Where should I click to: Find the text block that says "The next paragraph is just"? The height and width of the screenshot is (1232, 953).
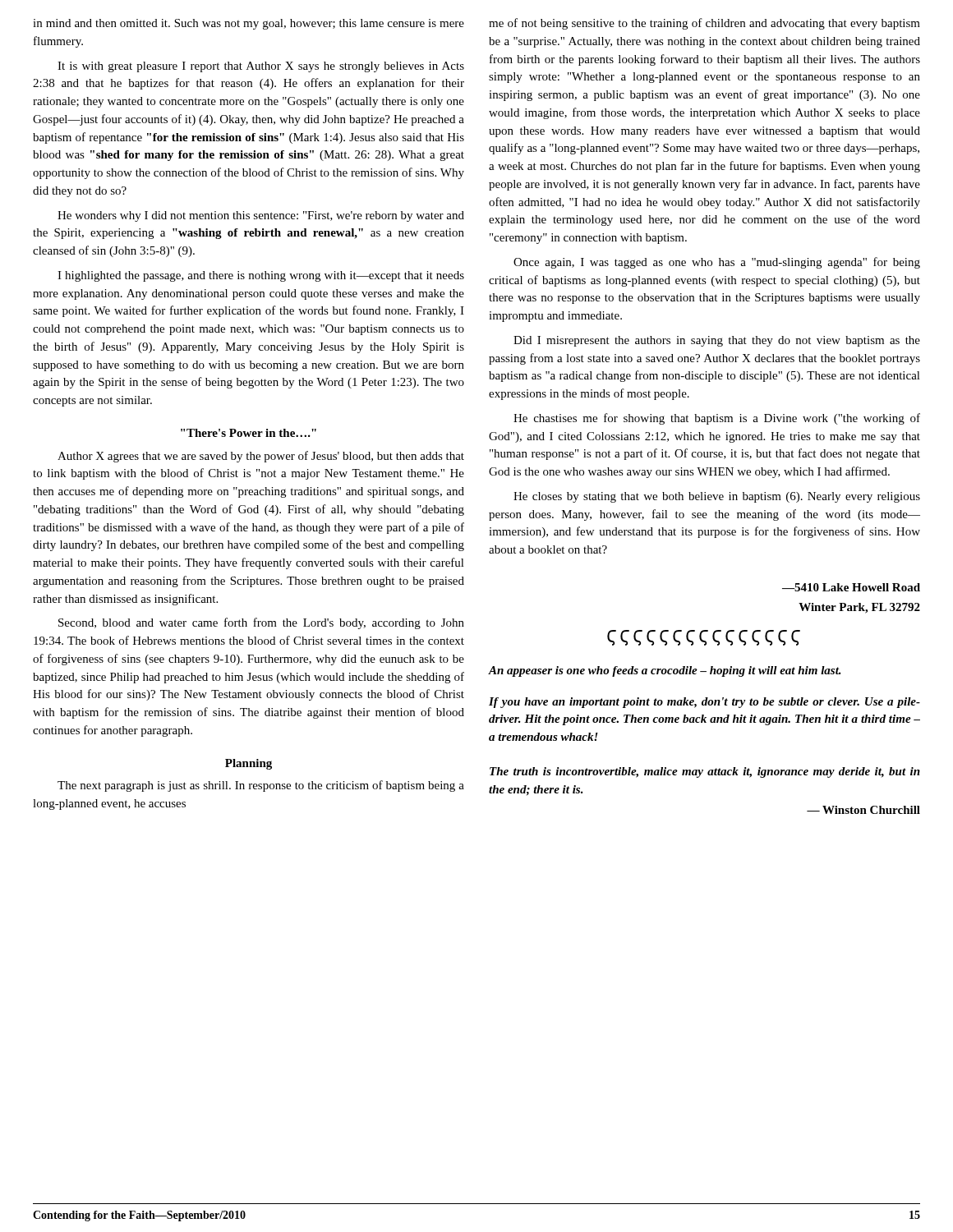(249, 795)
